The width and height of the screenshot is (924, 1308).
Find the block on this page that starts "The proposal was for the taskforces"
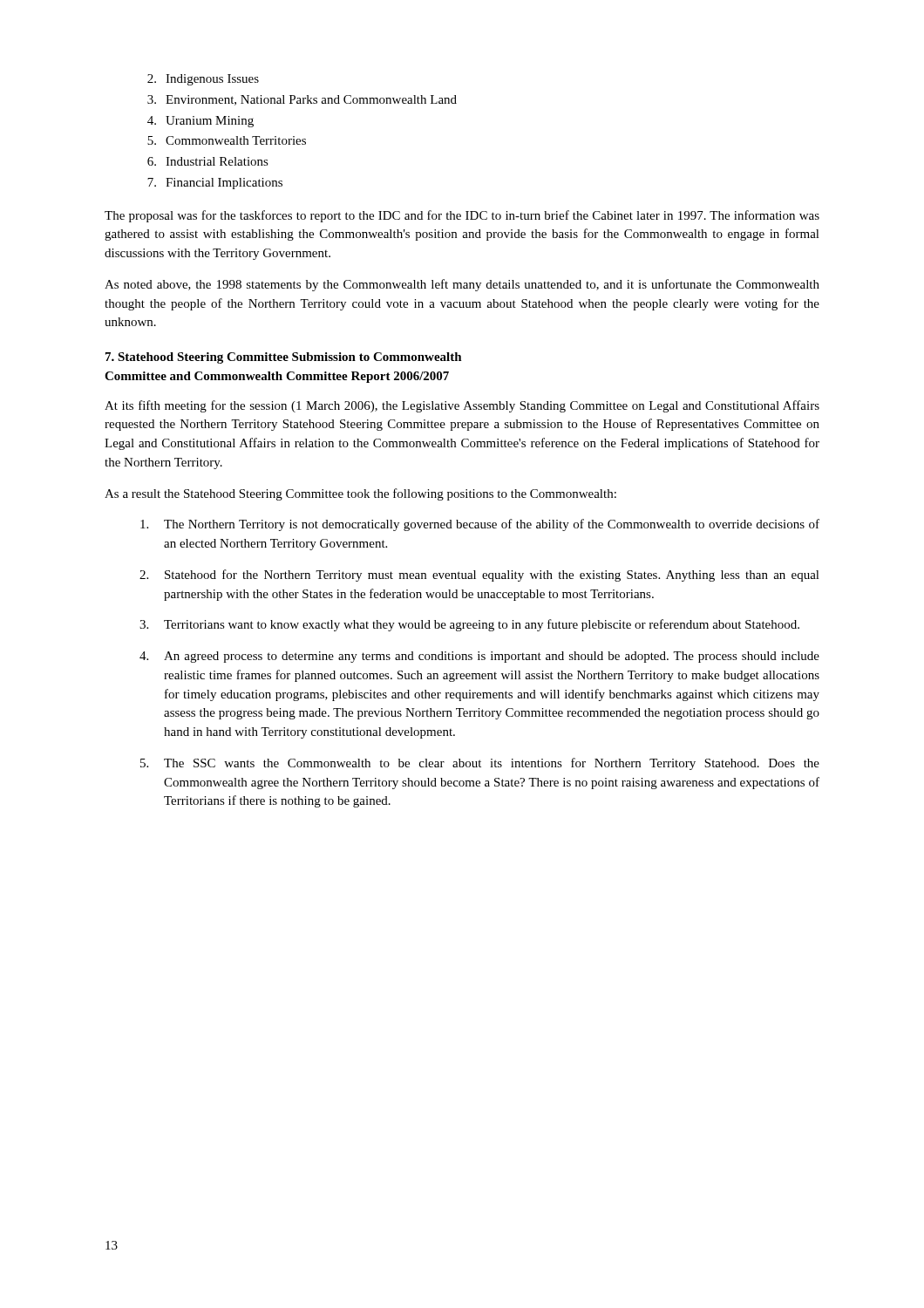coord(462,234)
